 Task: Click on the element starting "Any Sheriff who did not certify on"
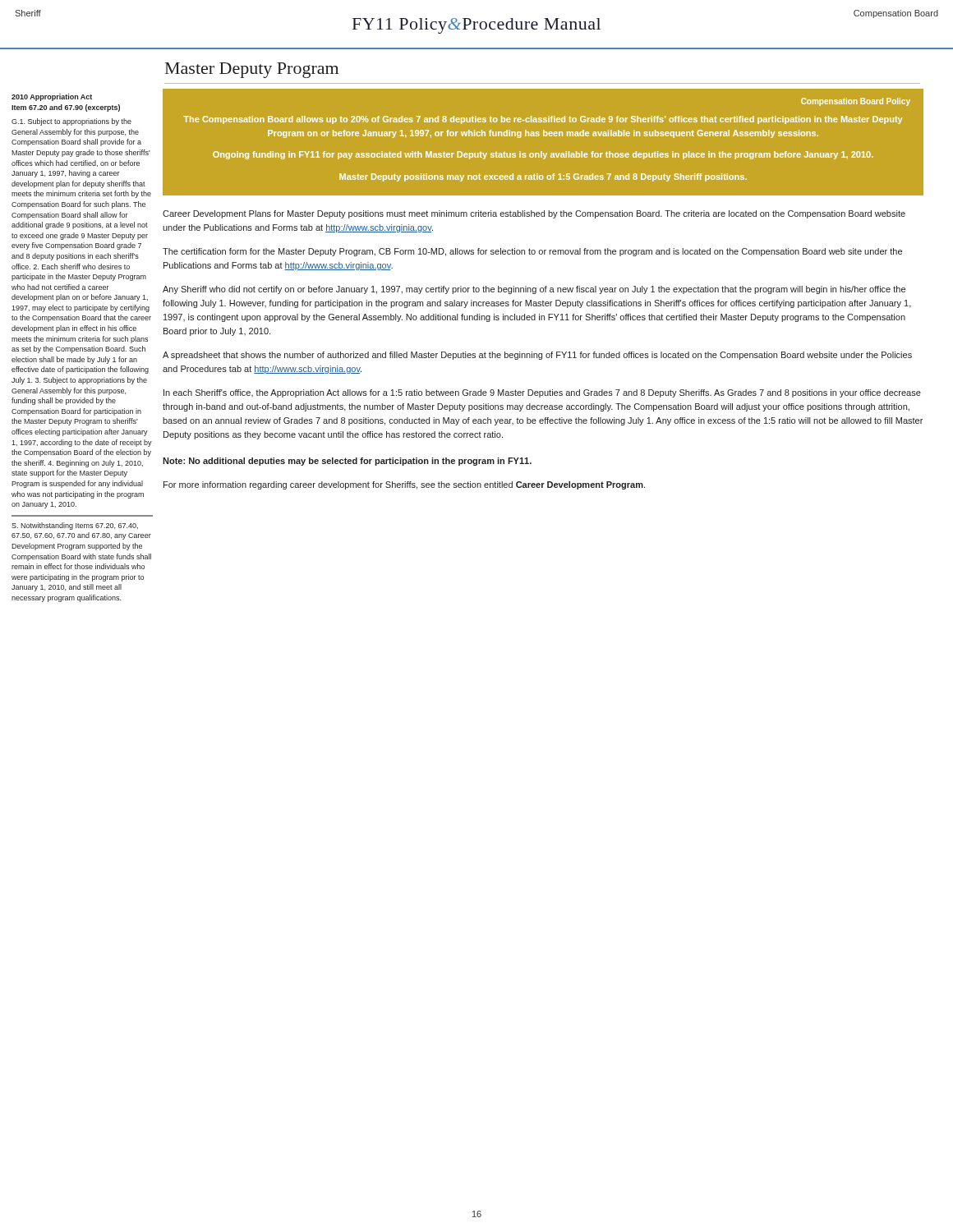point(537,310)
